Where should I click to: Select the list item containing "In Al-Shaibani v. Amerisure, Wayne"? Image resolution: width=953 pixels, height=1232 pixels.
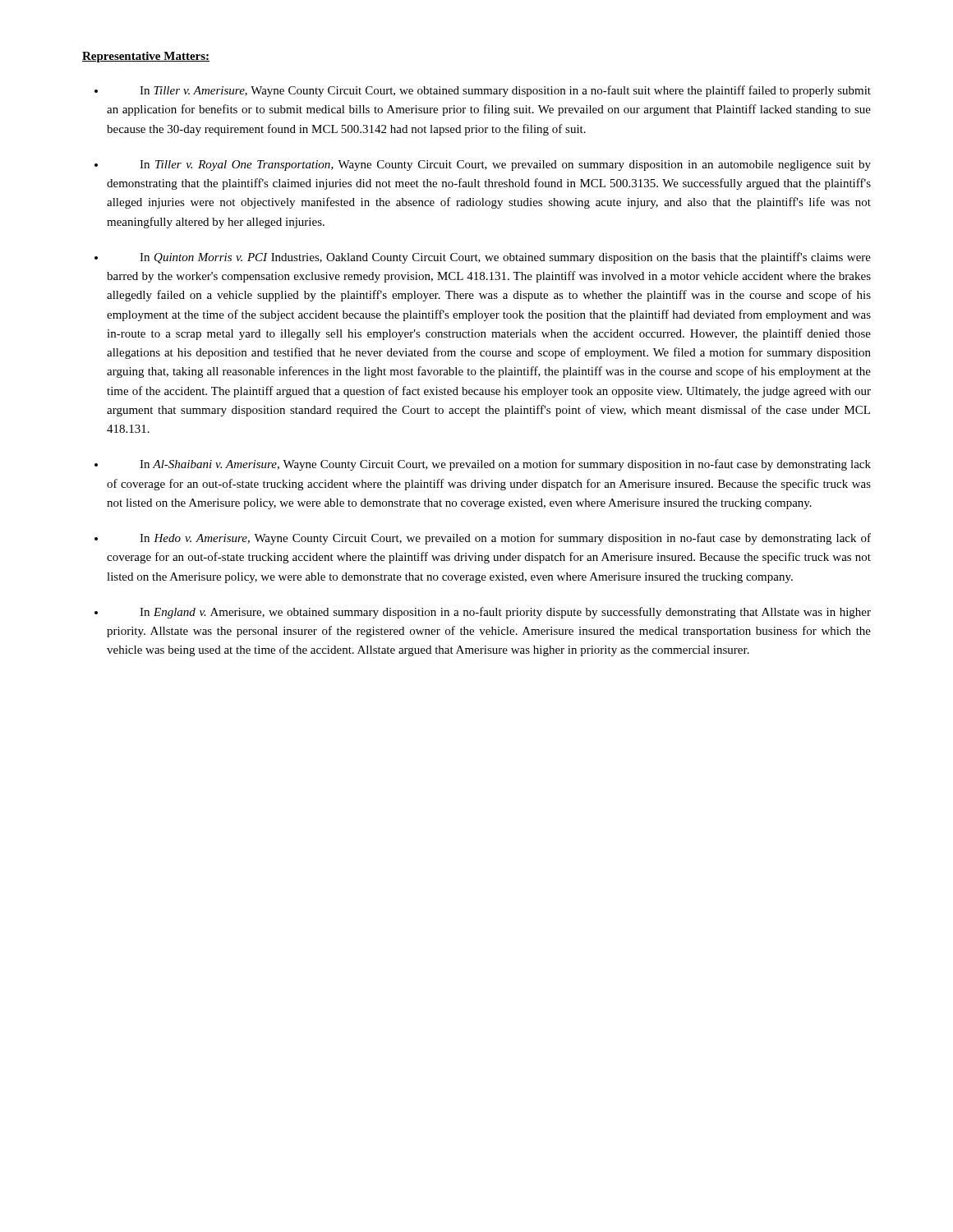click(x=489, y=484)
